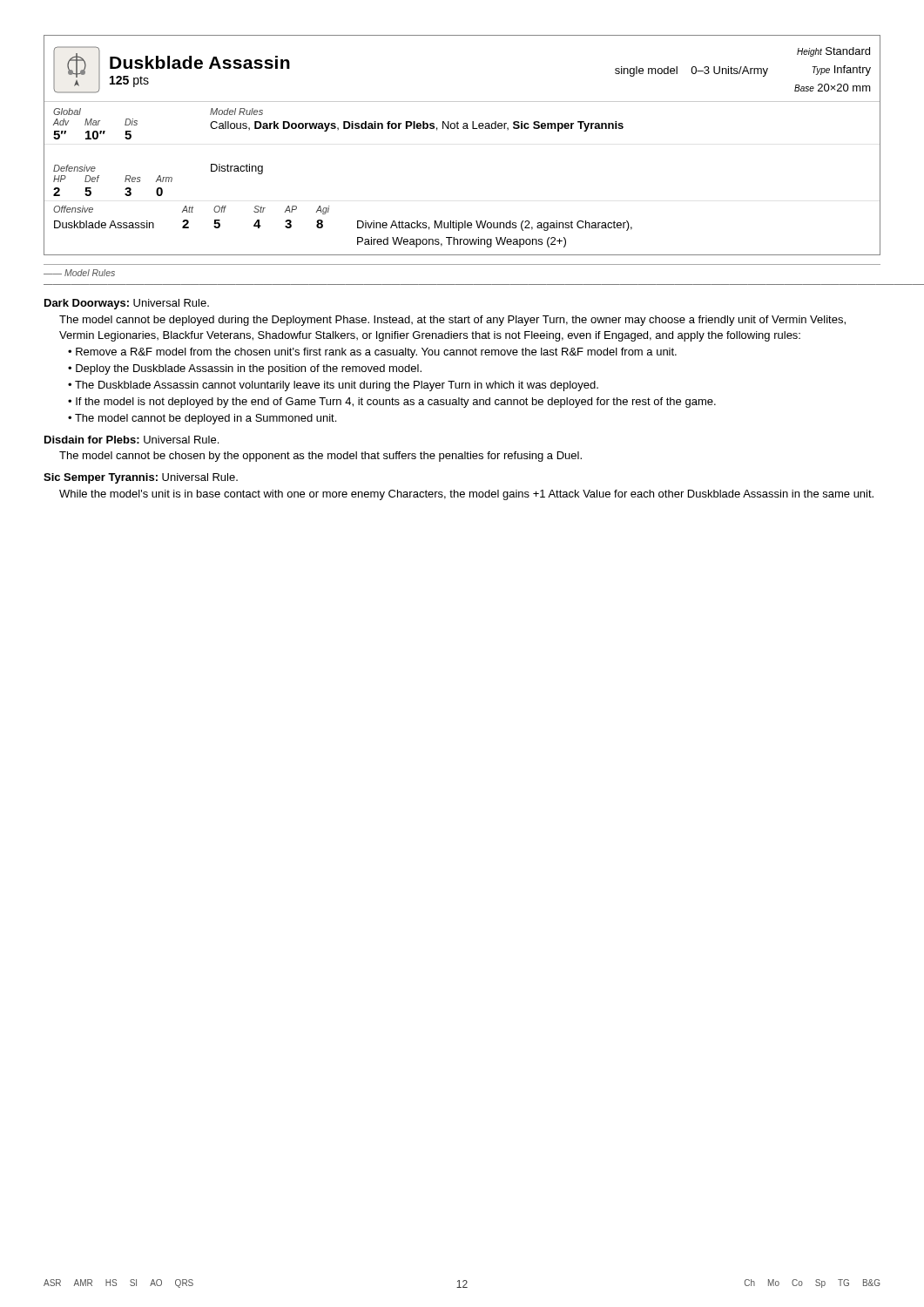
Task: Find the region starting "Dark Doorways: Universal"
Action: (462, 320)
